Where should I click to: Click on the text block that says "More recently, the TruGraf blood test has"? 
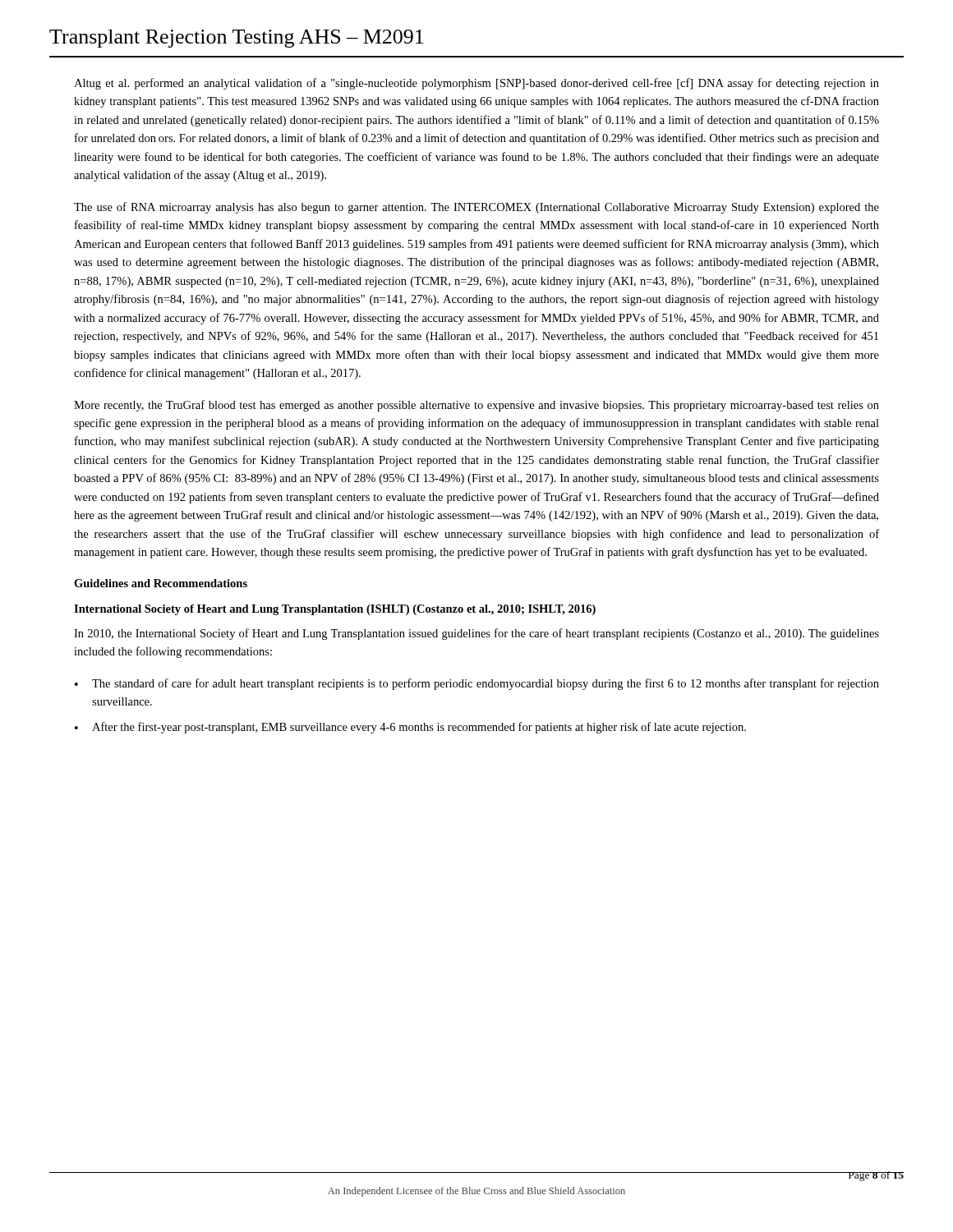[476, 478]
